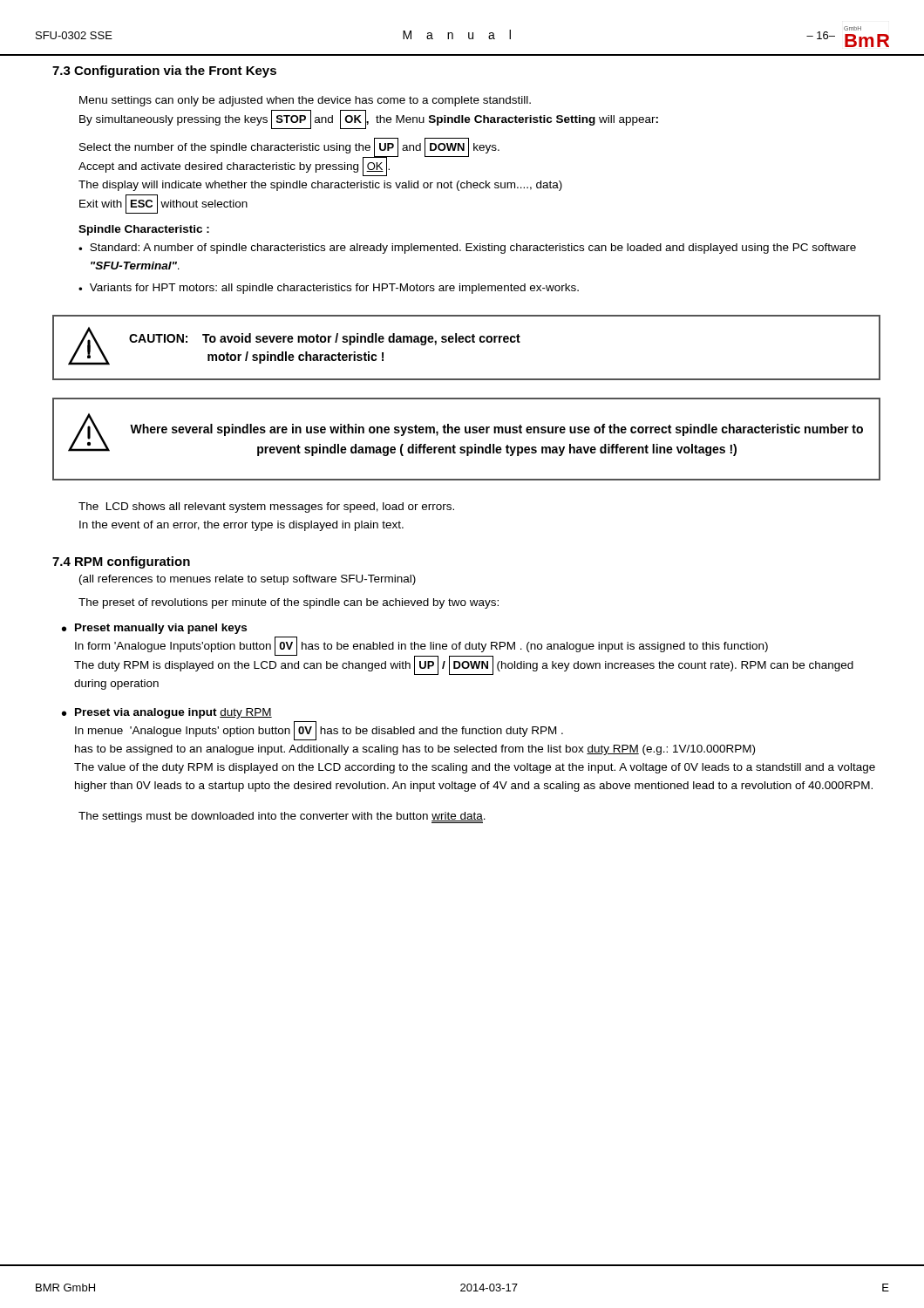Locate the text block with the text "Menu settings can only be adjusted when"
This screenshot has height=1308, width=924.
coord(369,111)
